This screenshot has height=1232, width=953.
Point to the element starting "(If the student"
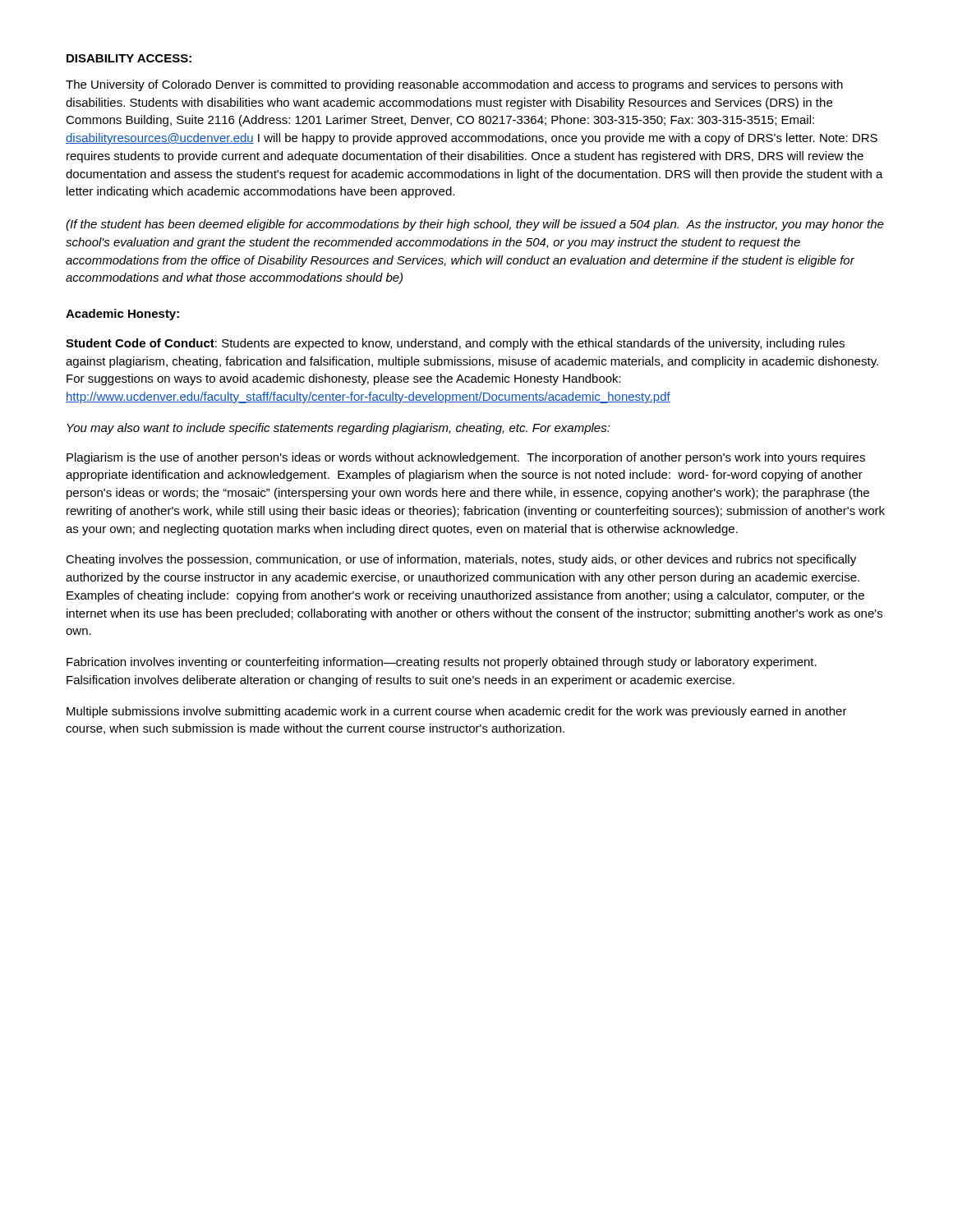click(476, 251)
